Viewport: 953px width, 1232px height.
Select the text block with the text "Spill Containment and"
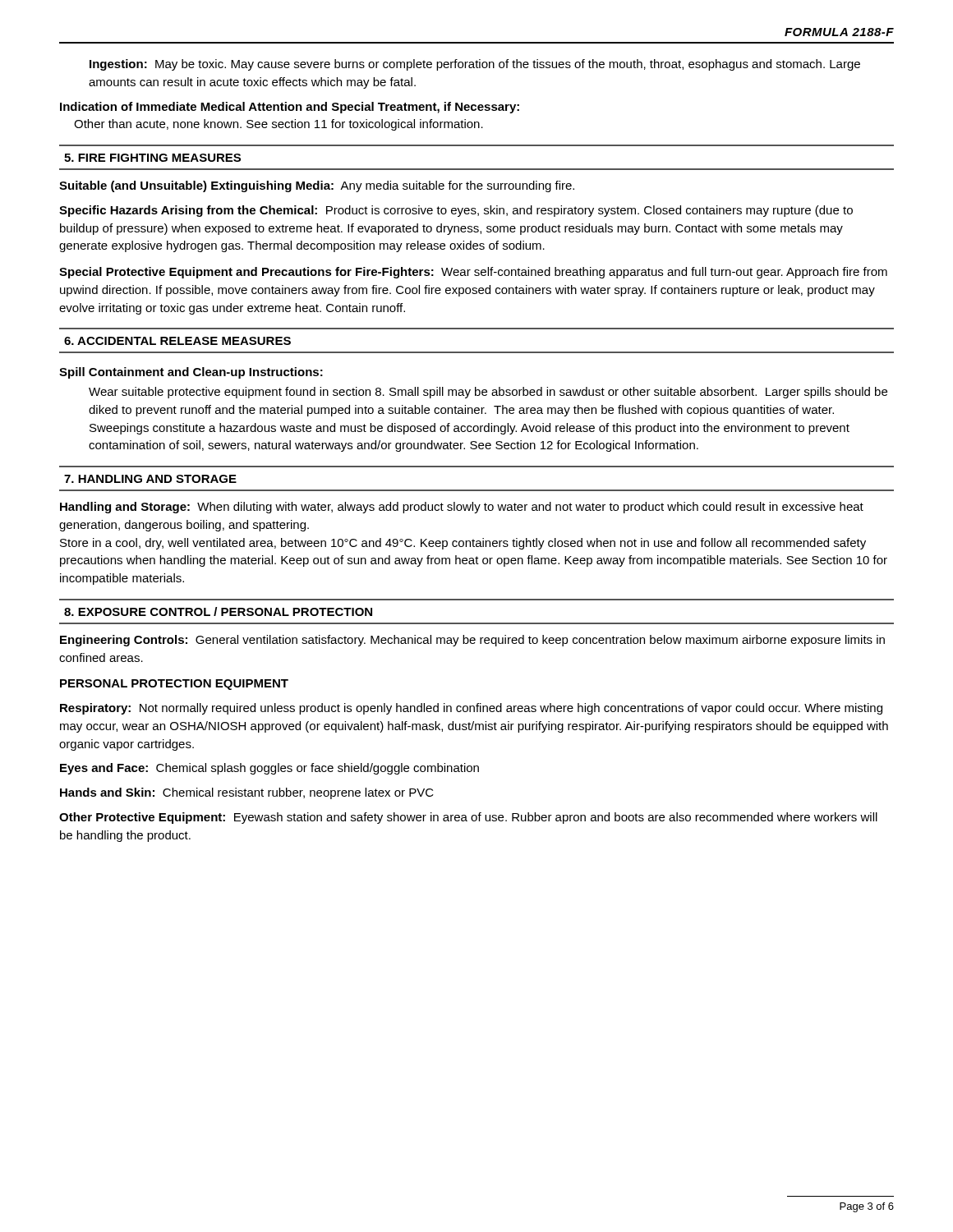(x=191, y=372)
